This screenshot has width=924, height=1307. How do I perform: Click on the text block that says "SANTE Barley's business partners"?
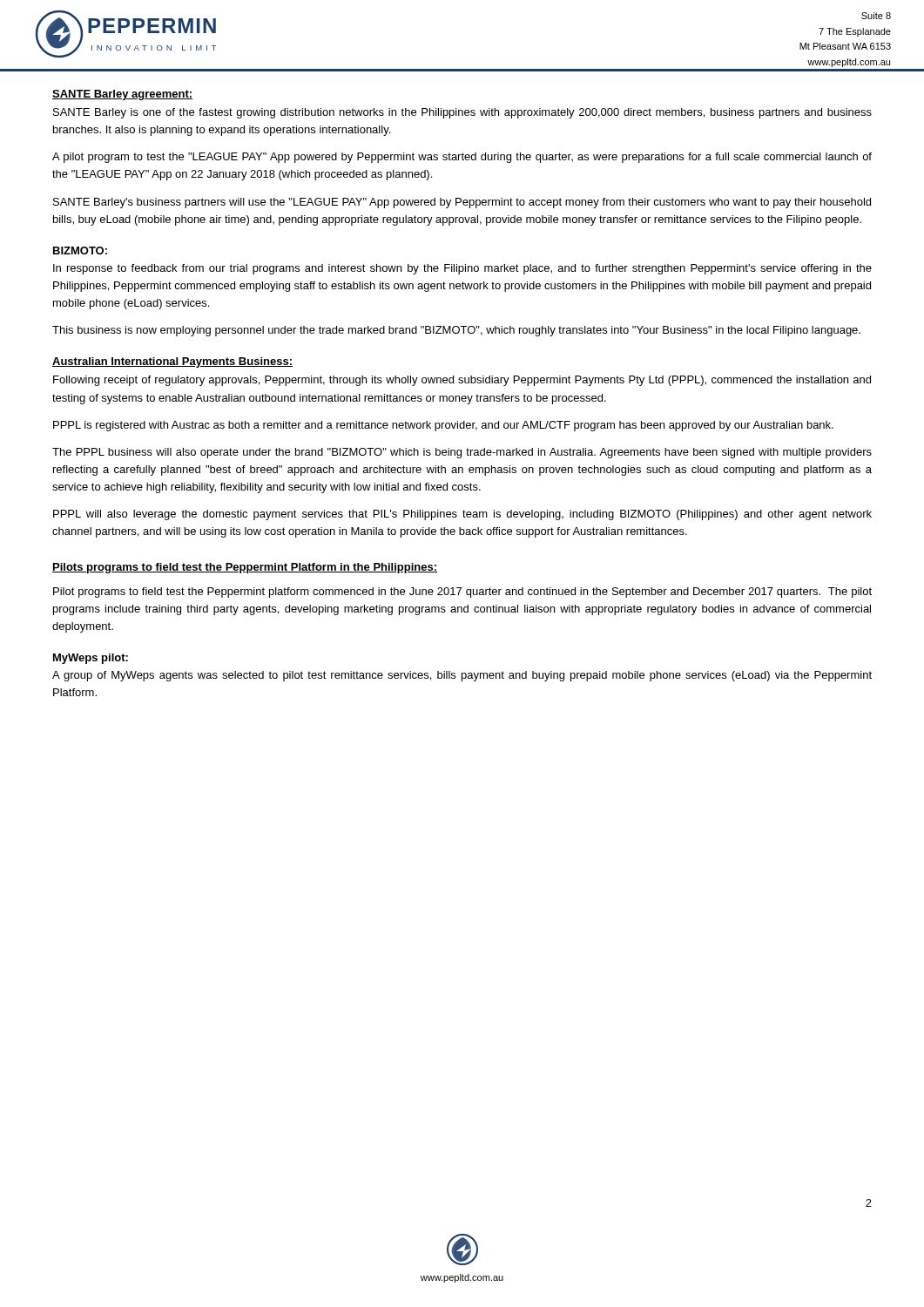(462, 211)
